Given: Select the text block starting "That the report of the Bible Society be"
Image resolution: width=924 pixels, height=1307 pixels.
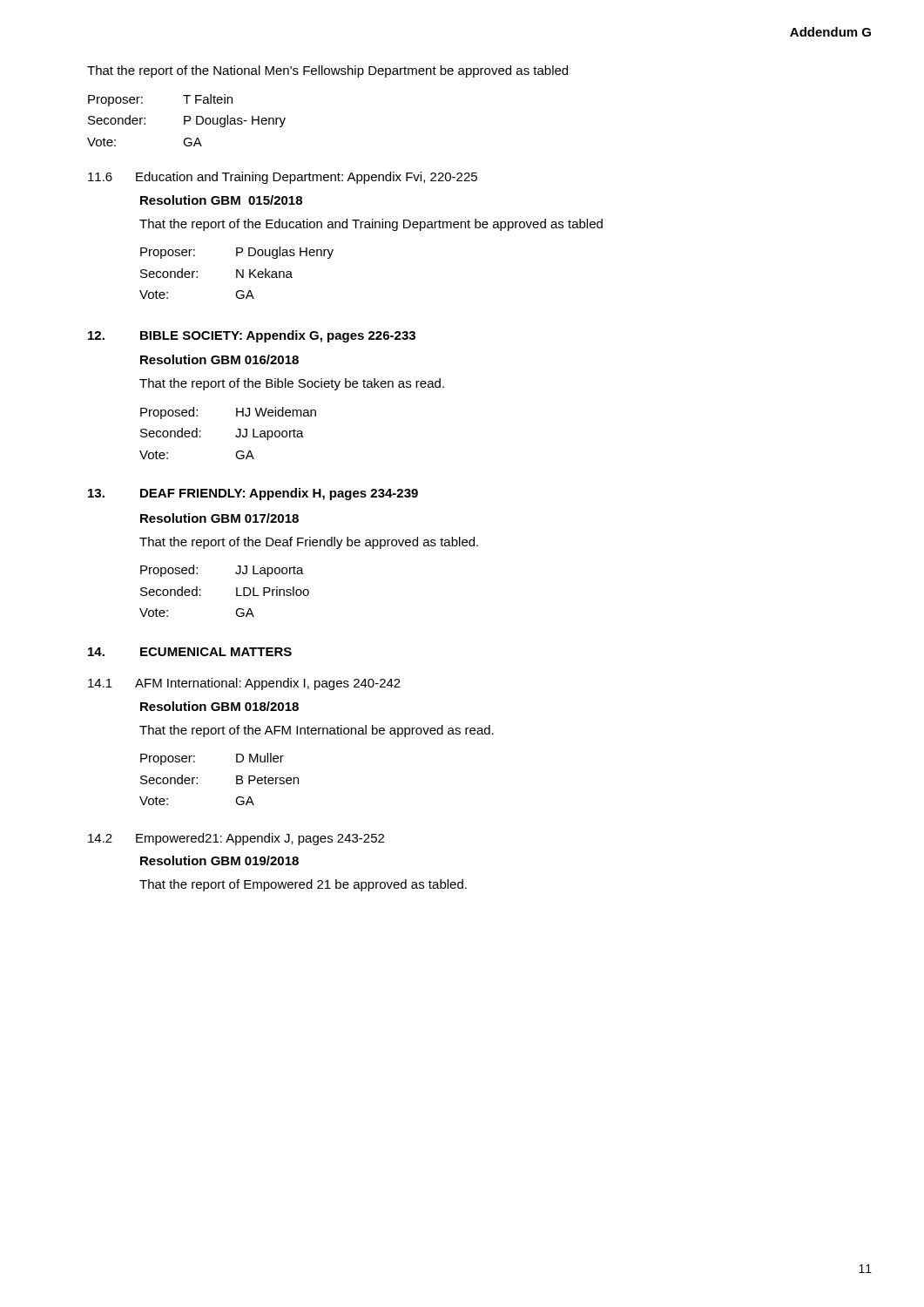Looking at the screenshot, I should [x=292, y=383].
